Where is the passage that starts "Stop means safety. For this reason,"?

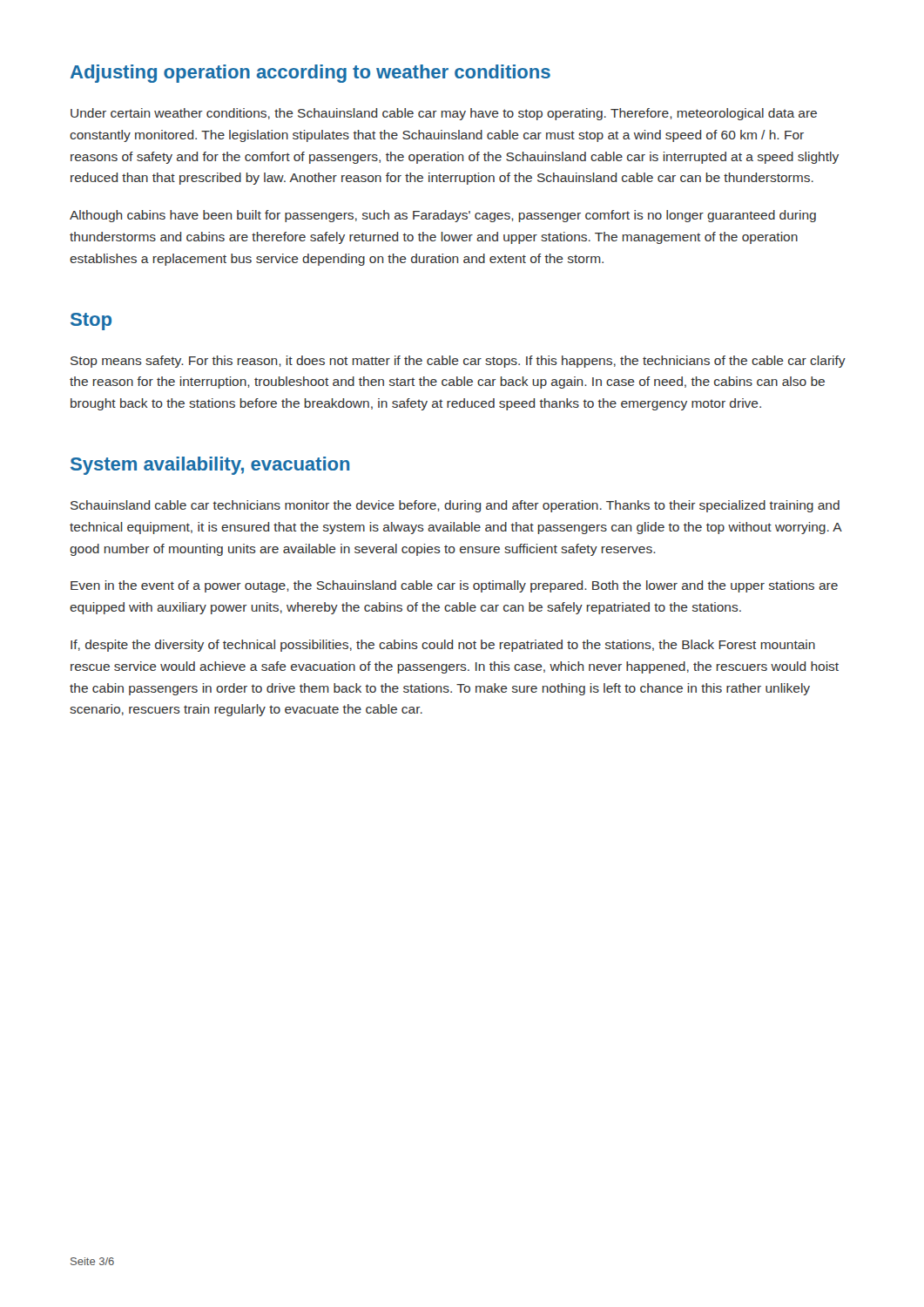coord(457,382)
